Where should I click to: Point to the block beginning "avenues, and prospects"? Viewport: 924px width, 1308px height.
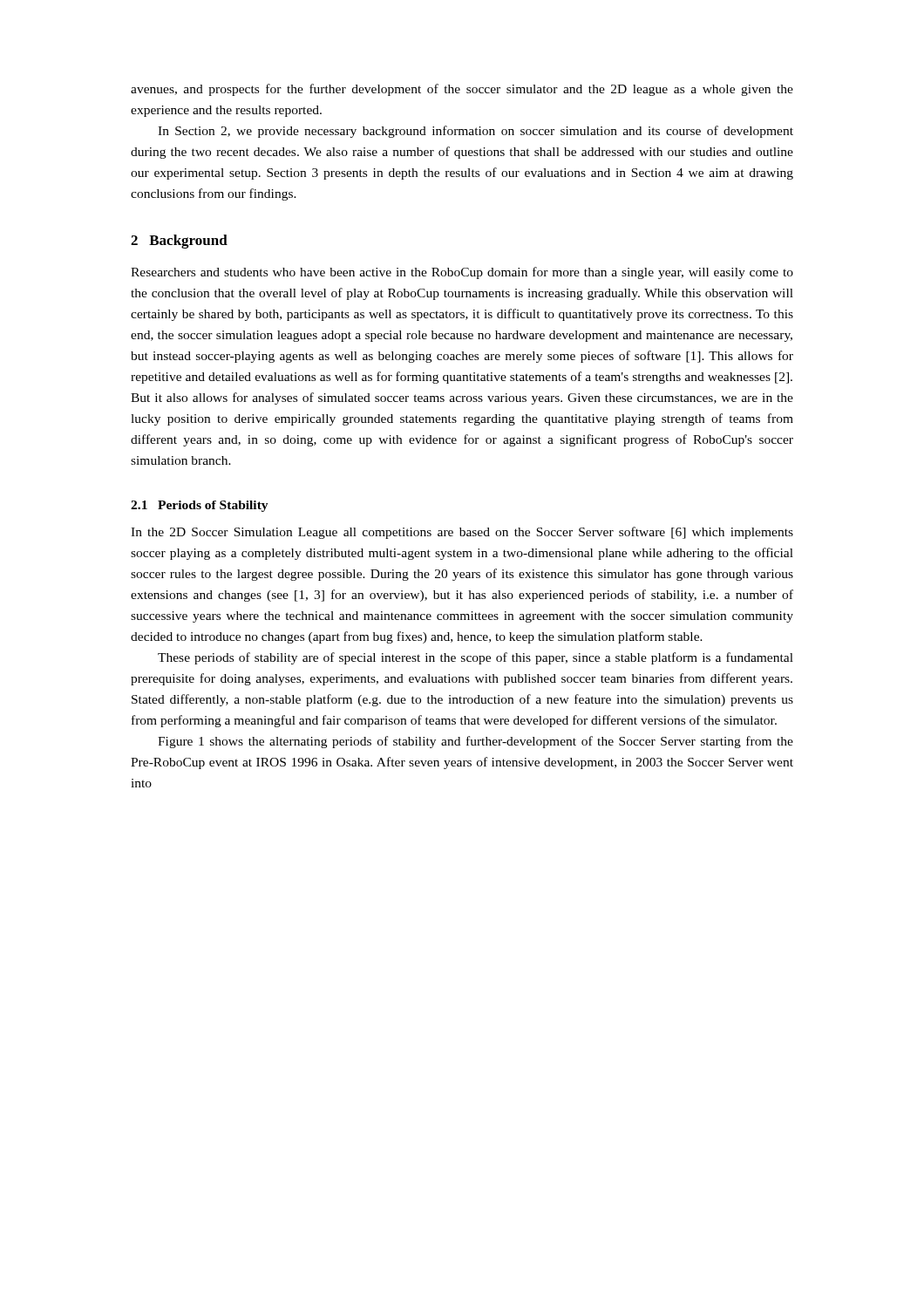coord(462,99)
